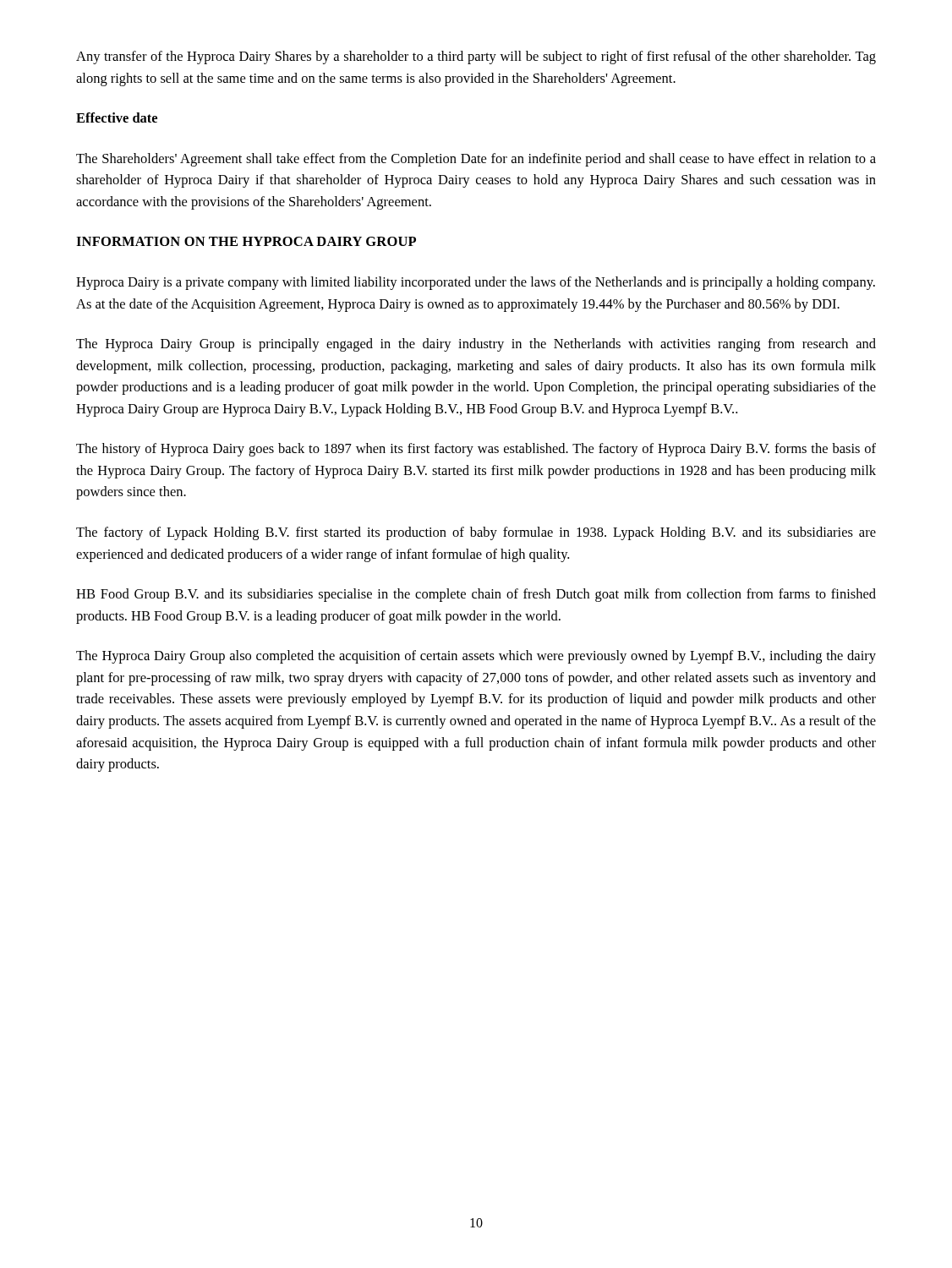Click on the text block that says "The Hyproca Dairy Group is principally"
The width and height of the screenshot is (952, 1268).
click(476, 376)
